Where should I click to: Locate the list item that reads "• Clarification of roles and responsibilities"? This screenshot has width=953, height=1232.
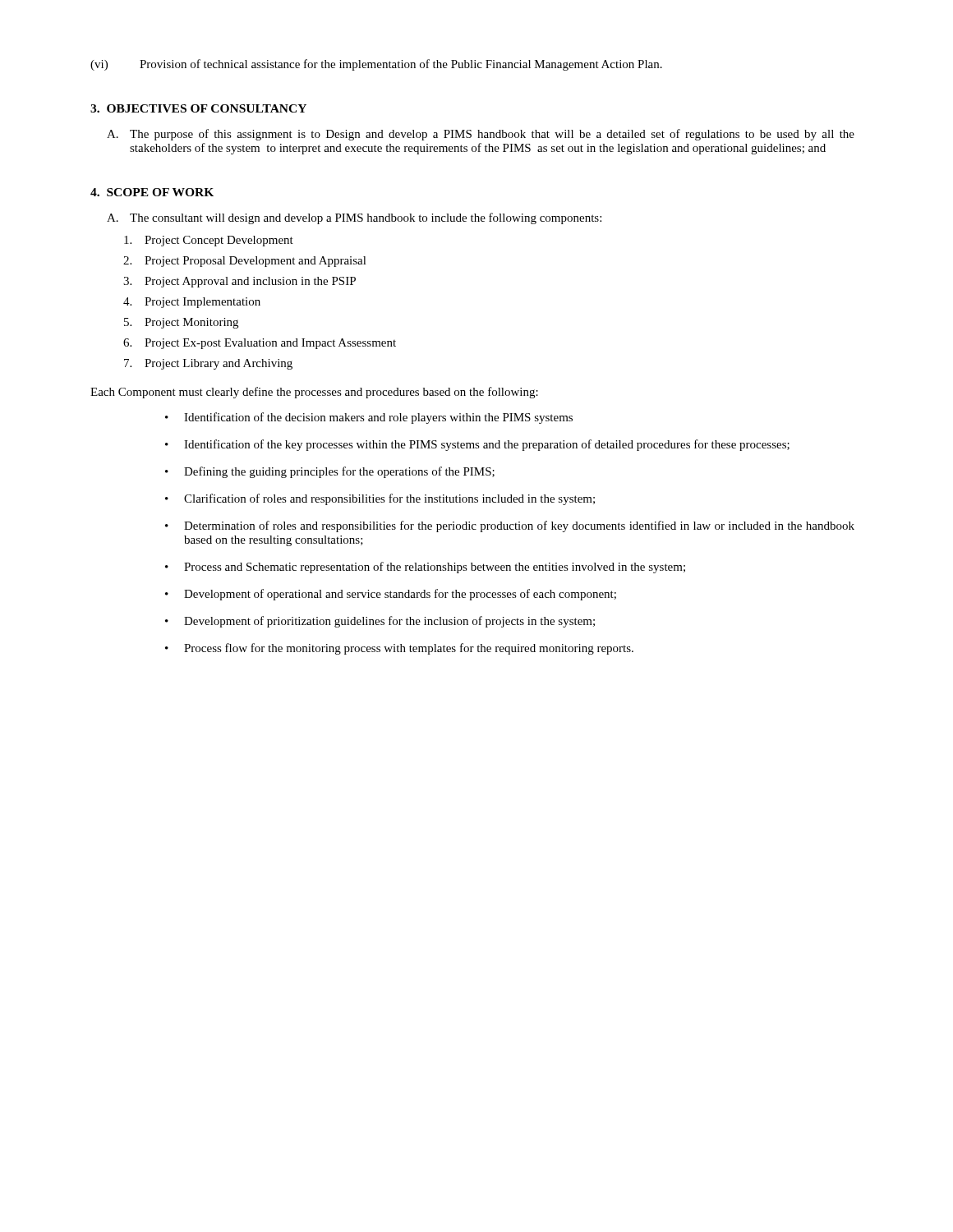(x=509, y=499)
